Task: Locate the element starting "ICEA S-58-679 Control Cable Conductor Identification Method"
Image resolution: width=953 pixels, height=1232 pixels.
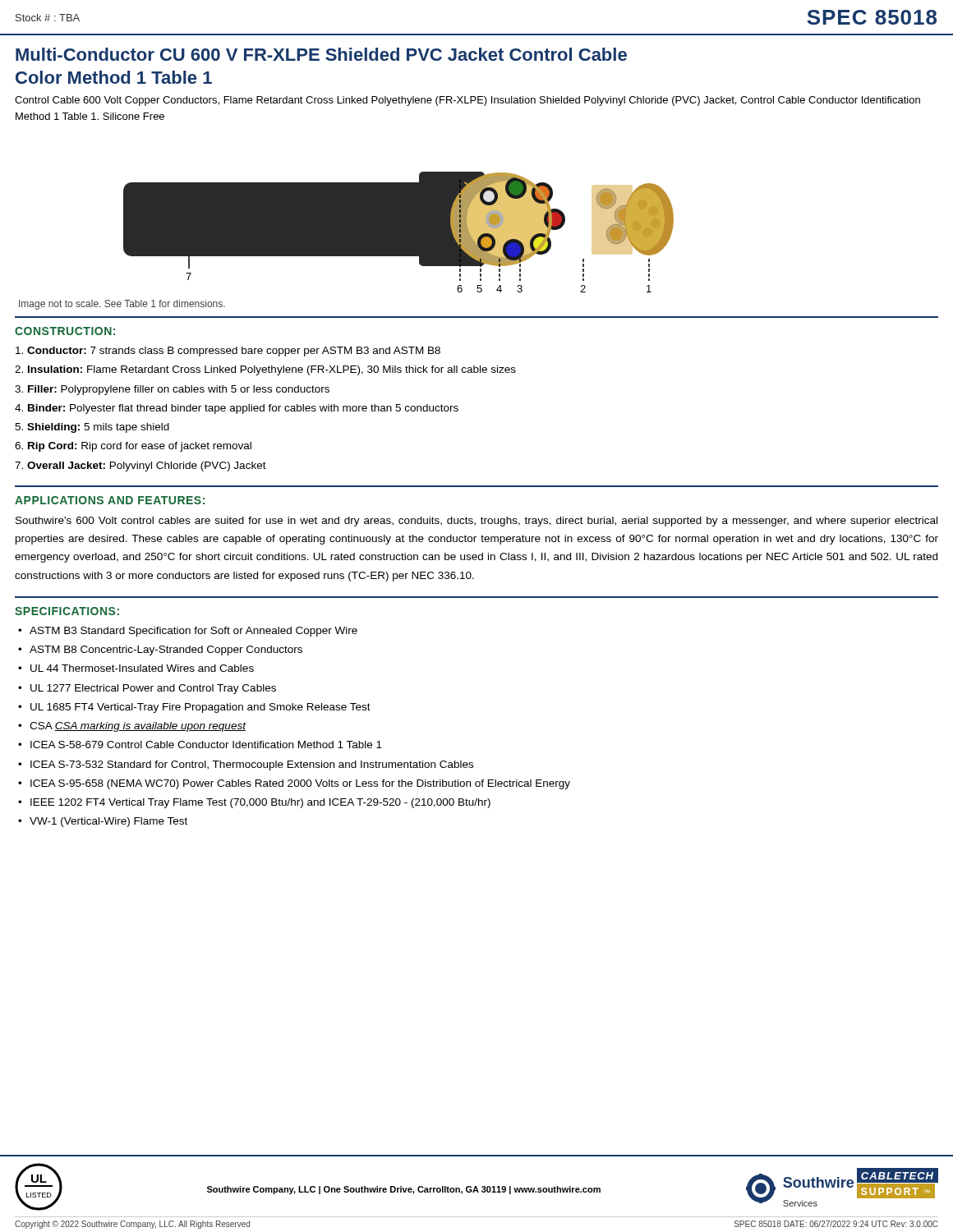Action: coord(206,745)
